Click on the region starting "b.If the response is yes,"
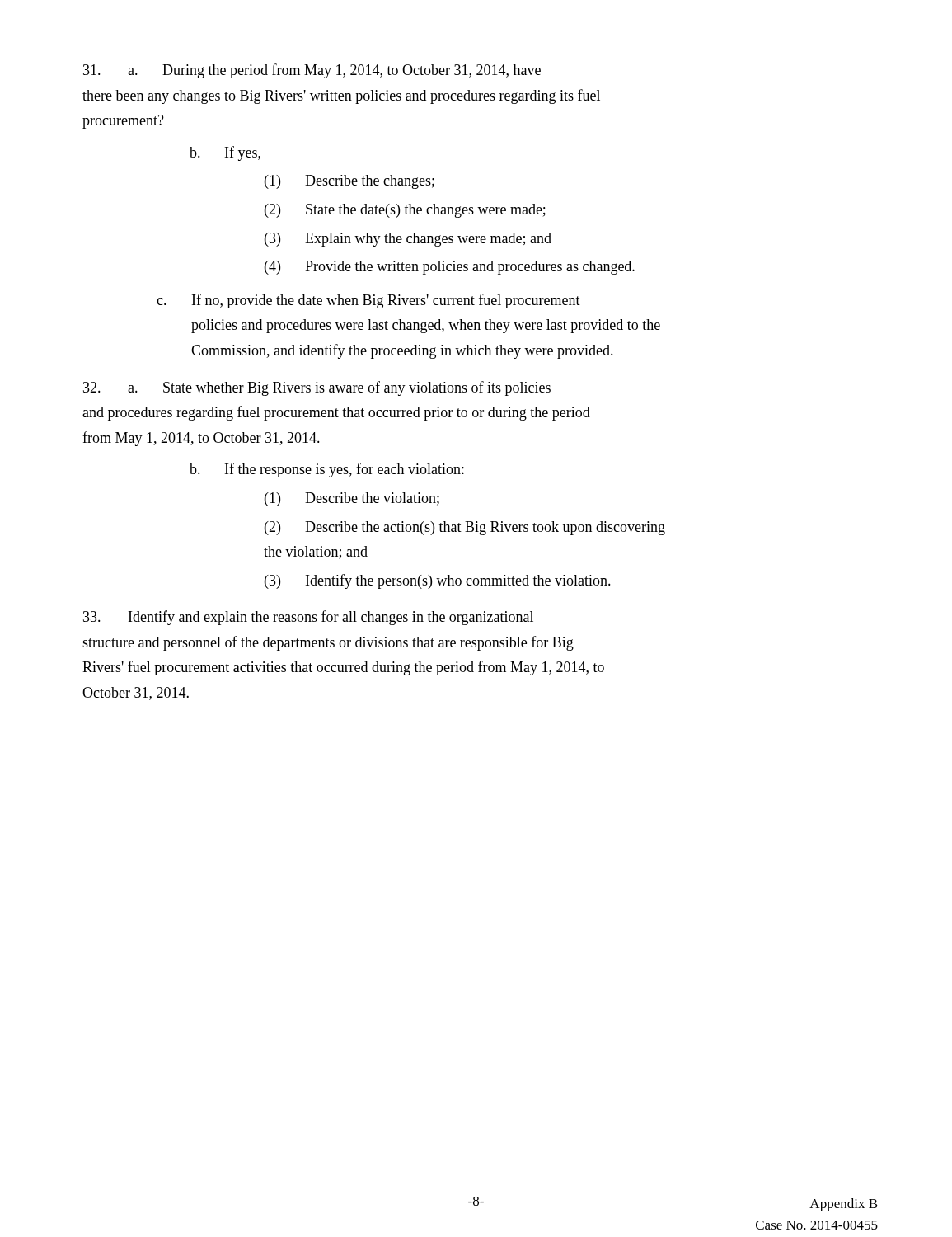The height and width of the screenshot is (1237, 952). [x=327, y=470]
